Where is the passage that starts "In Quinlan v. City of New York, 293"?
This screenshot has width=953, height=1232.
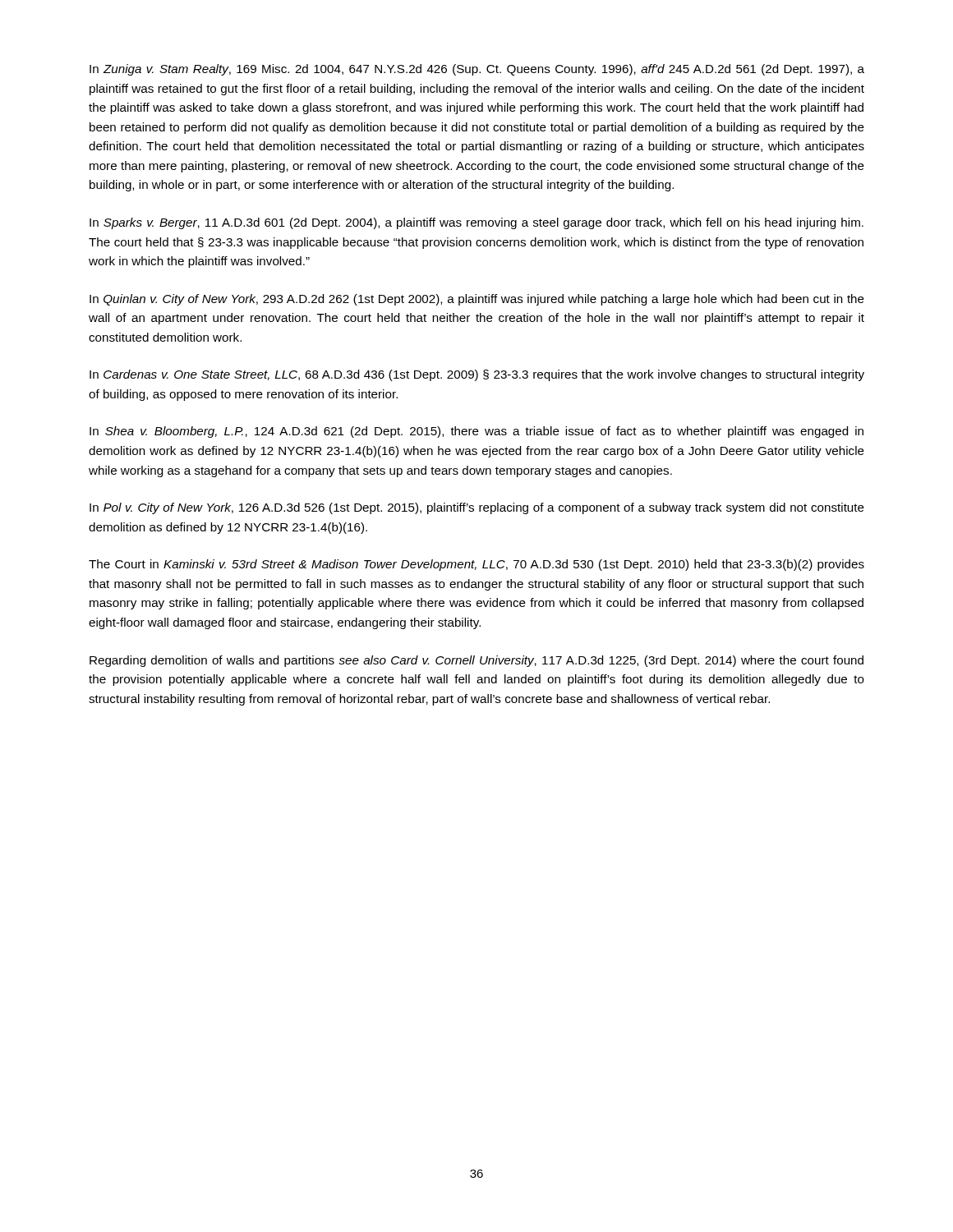476,318
